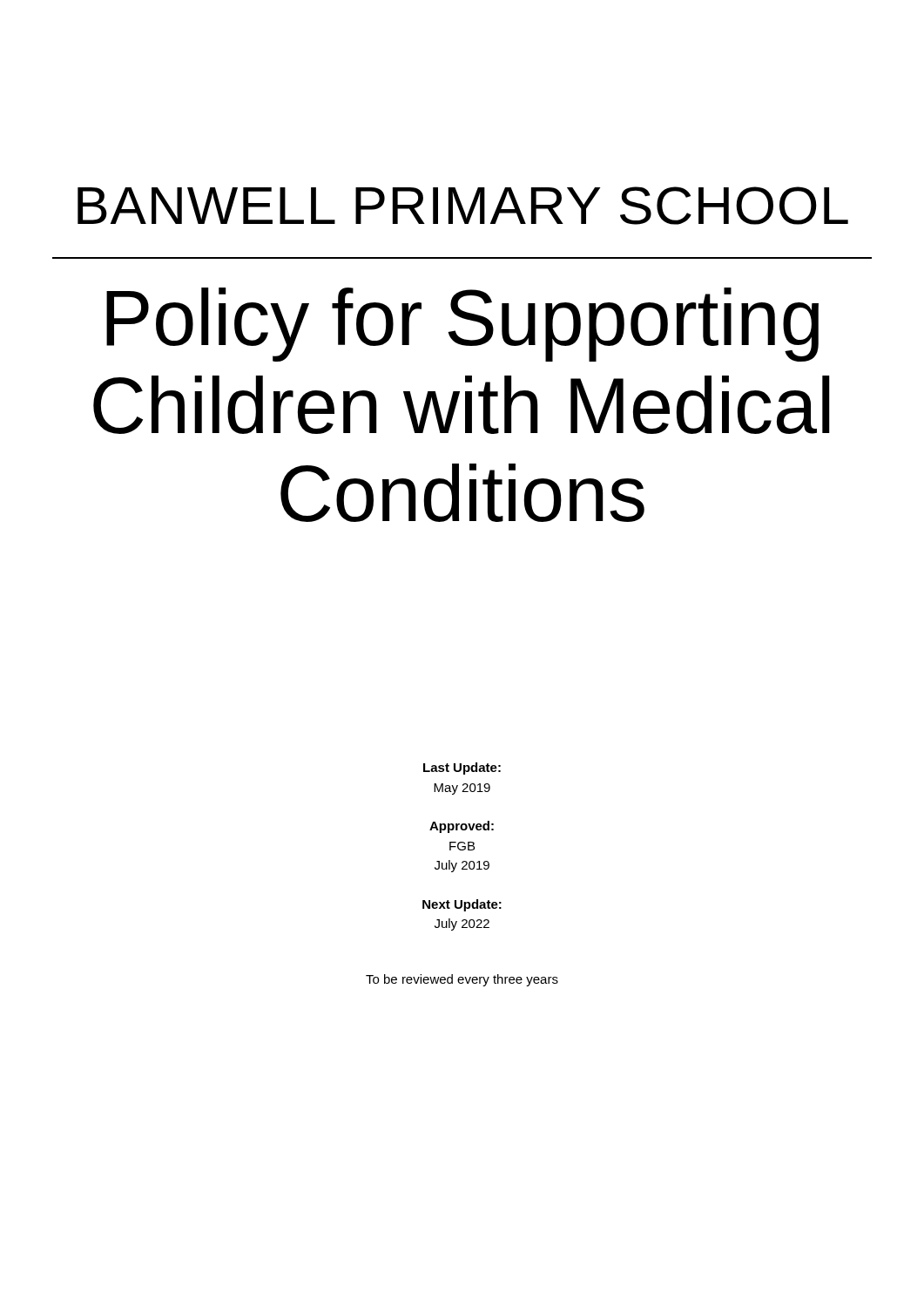Screen dimensions: 1307x924
Task: Click on the text that says "Approved: FGB July 2019"
Action: [x=462, y=846]
